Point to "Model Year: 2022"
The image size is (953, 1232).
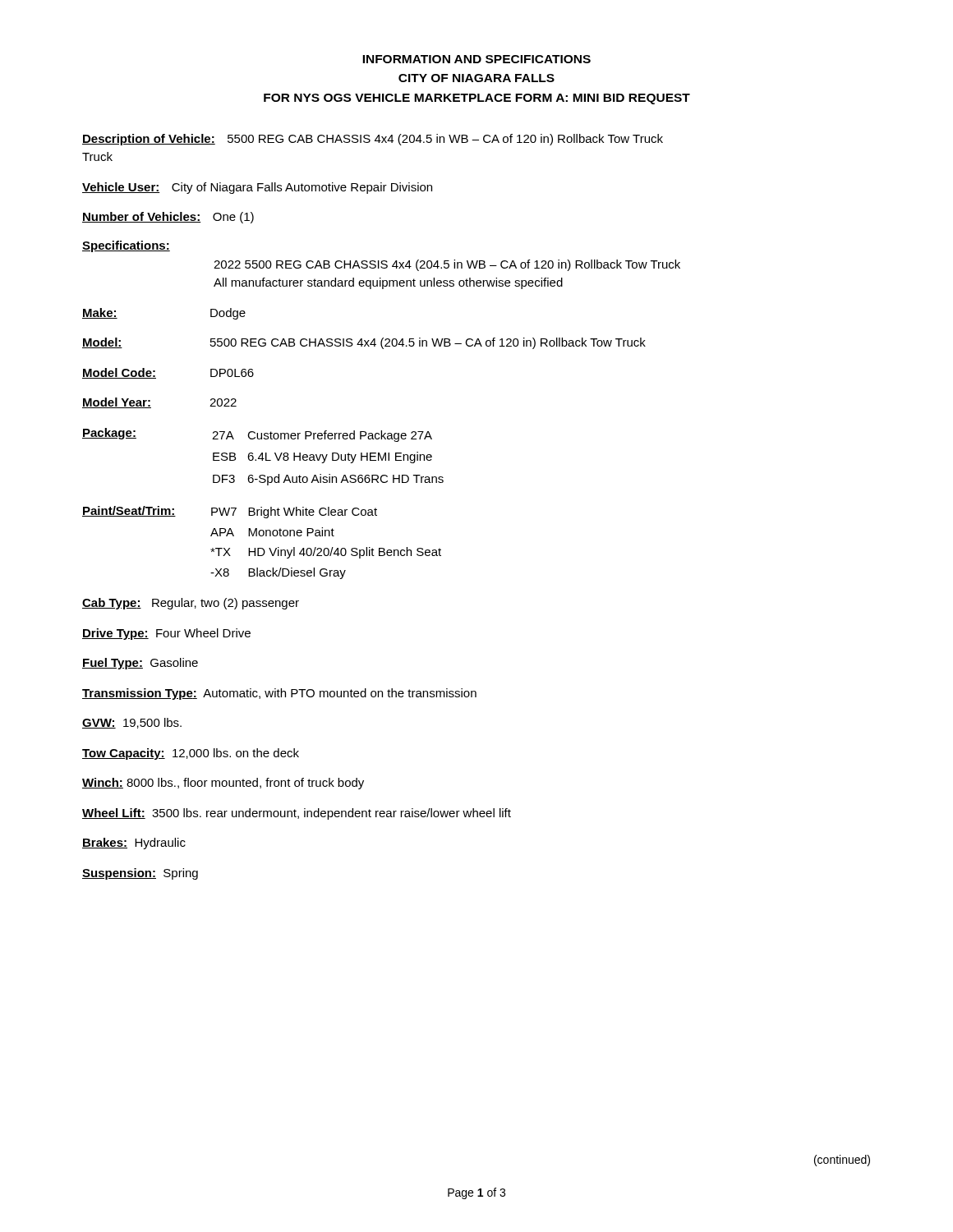160,403
